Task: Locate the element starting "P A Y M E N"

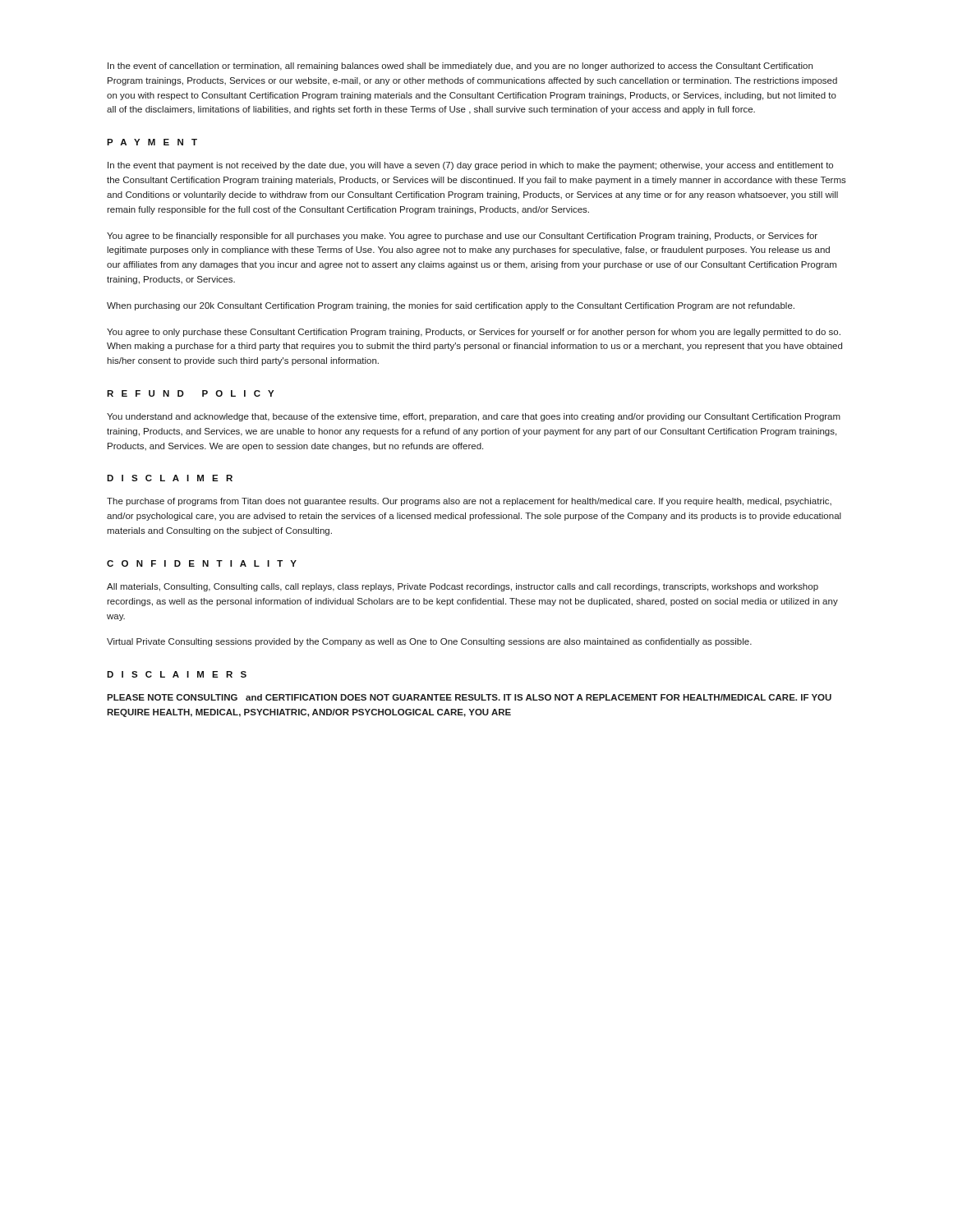Action: tap(153, 142)
